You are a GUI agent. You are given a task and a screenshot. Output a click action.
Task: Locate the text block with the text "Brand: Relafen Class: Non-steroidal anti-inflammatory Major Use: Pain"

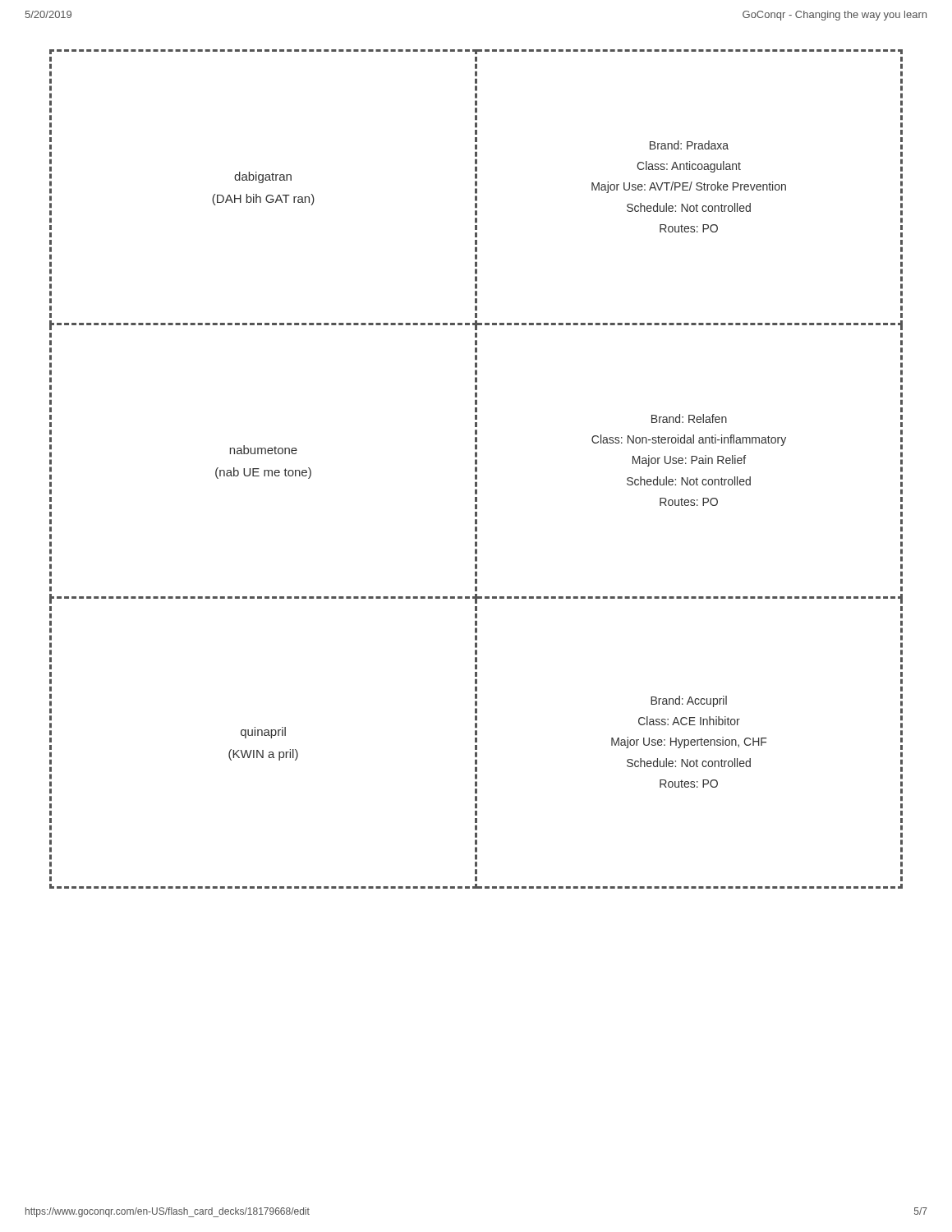[689, 460]
